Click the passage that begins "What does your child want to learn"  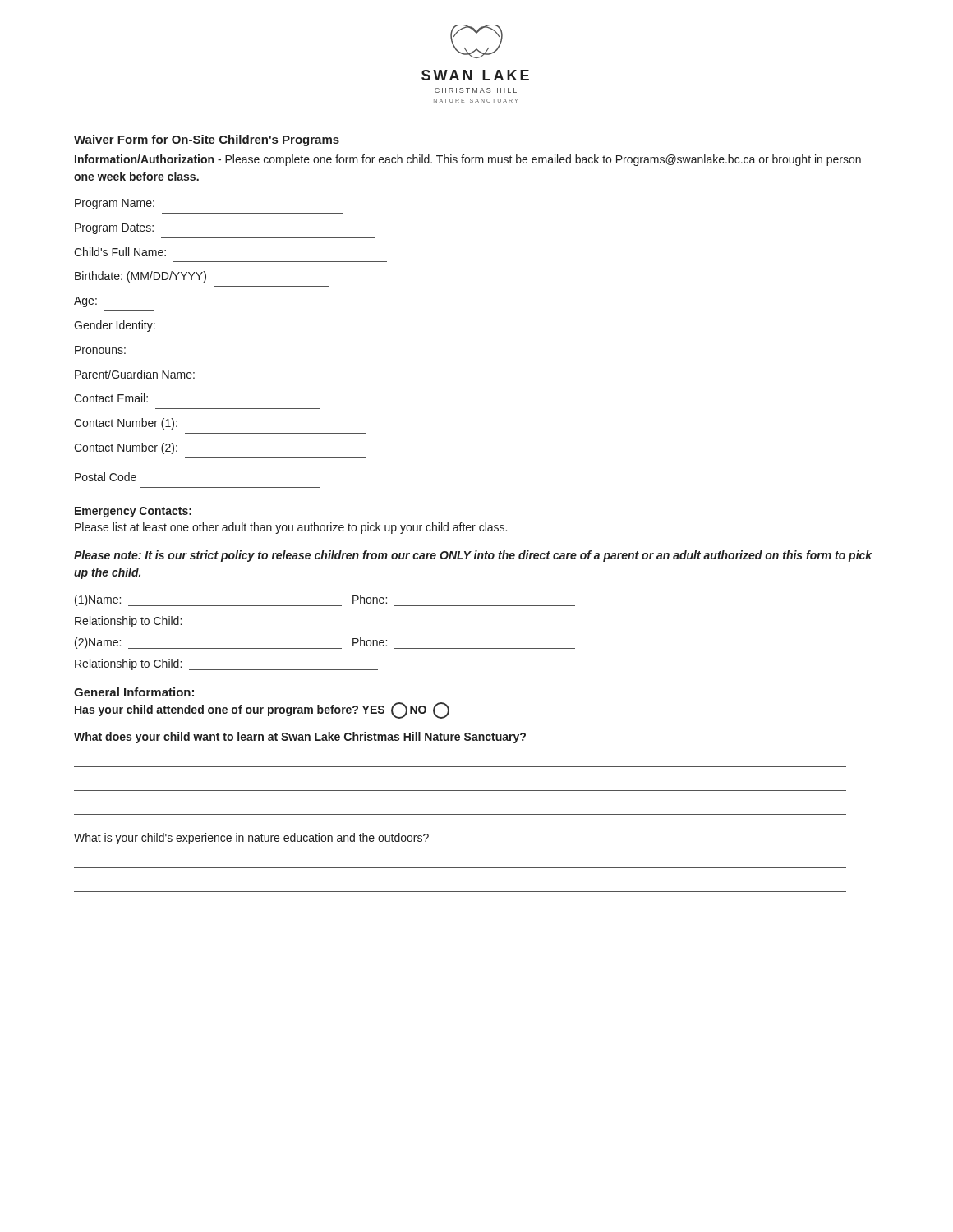click(300, 736)
